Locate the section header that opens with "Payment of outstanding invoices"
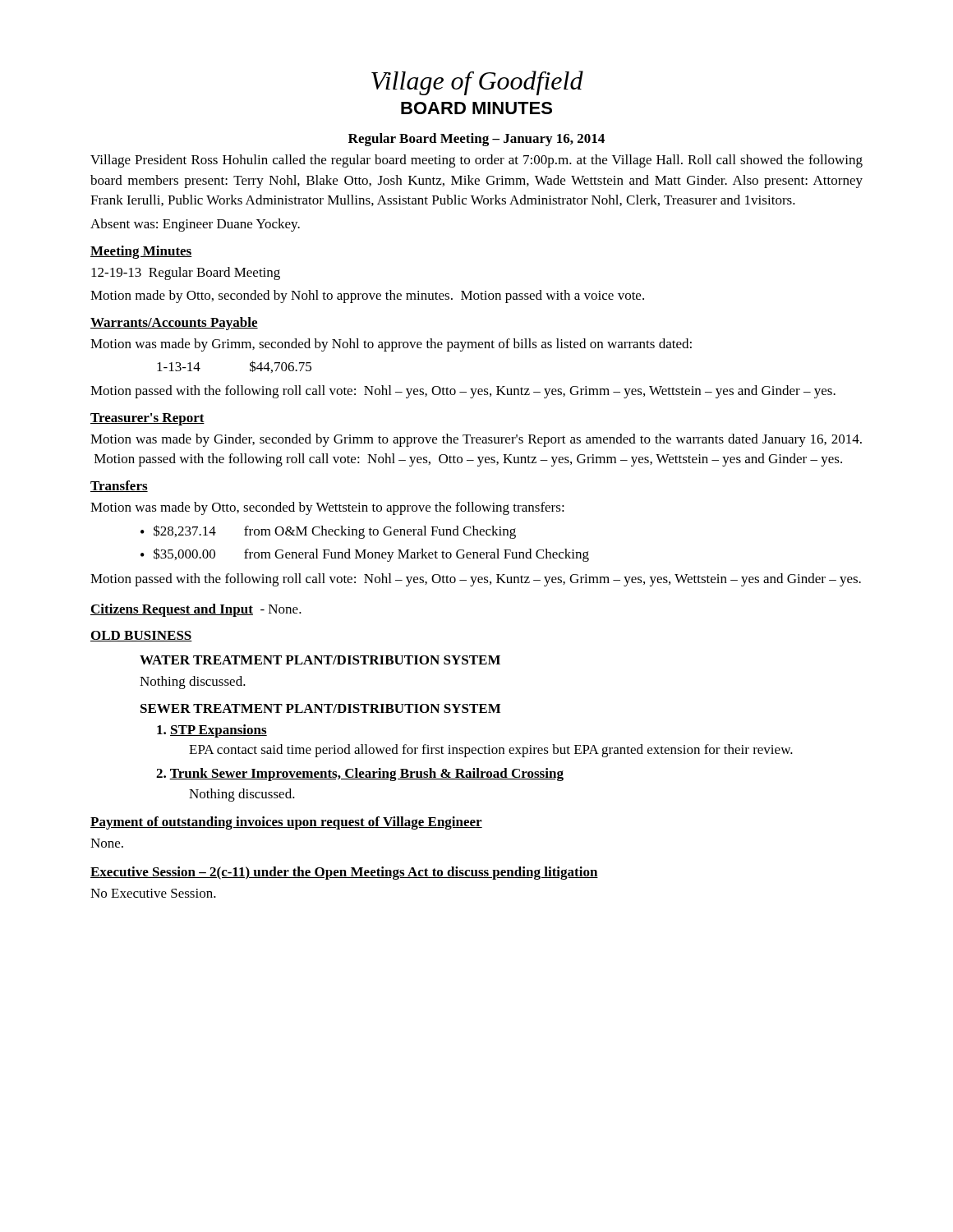 [286, 822]
